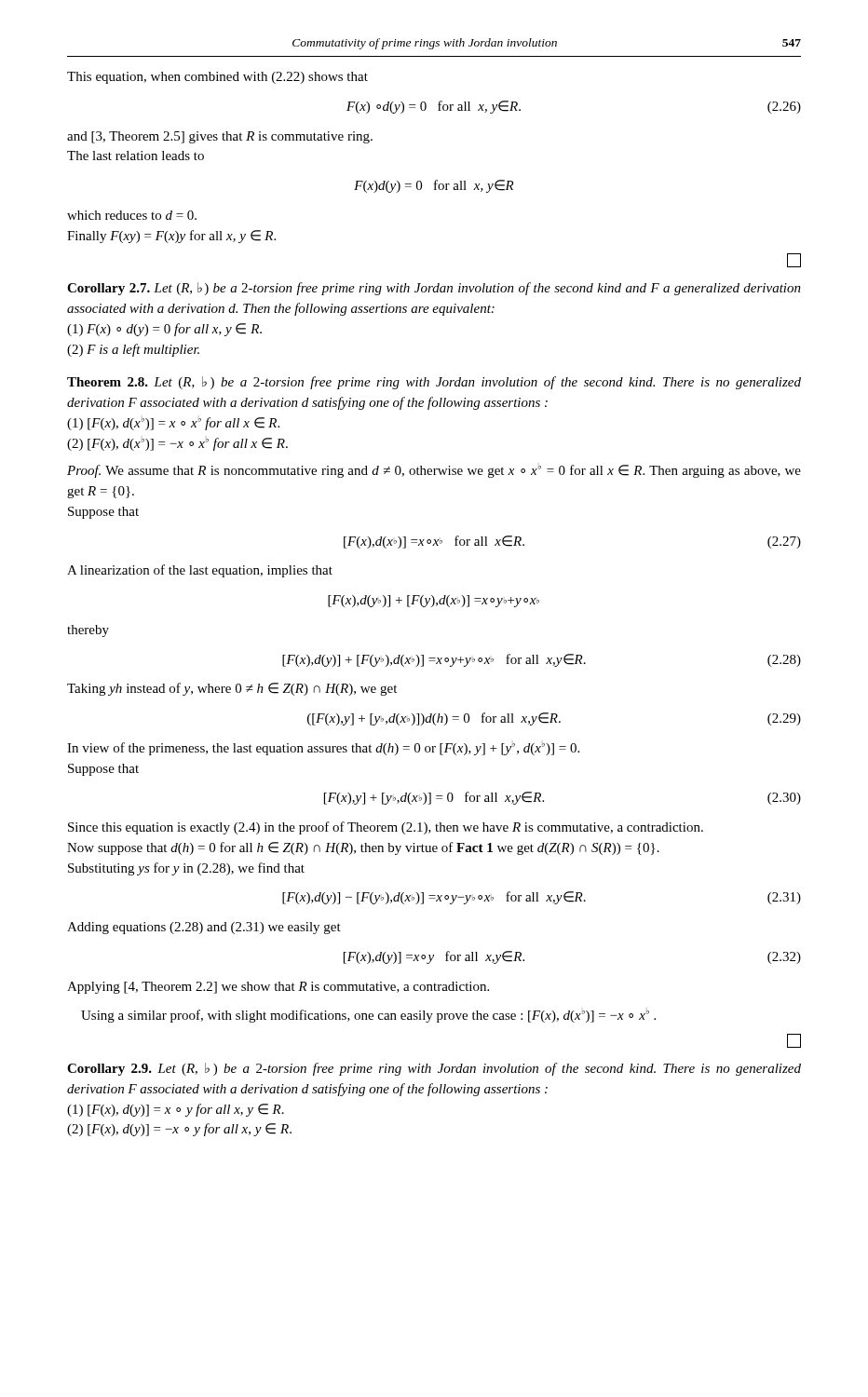Viewport: 868px width, 1397px height.
Task: Select the region starting "In view of the primeness, the last equation"
Action: (434, 759)
